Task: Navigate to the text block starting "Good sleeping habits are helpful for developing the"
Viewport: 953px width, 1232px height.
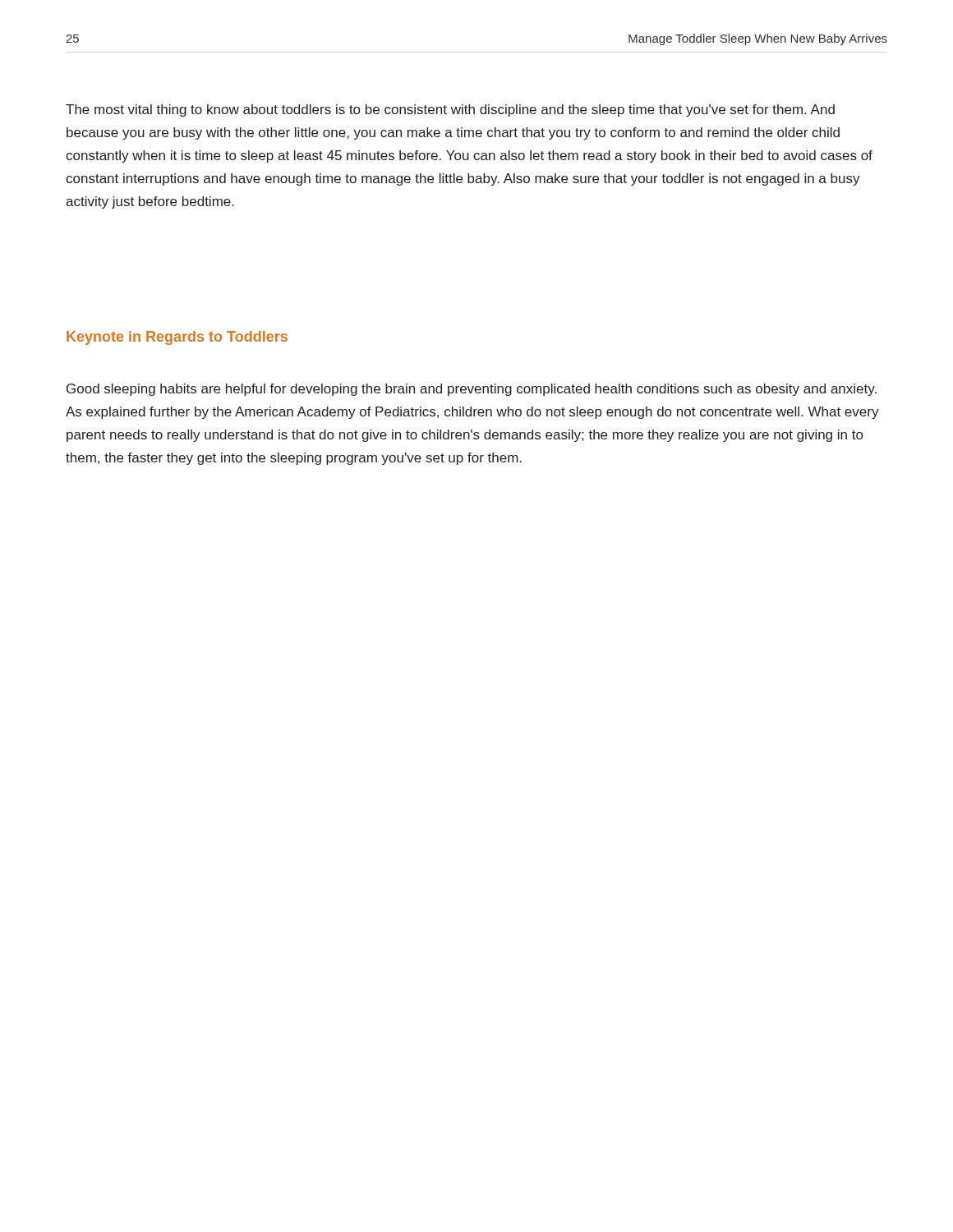Action: coord(472,423)
